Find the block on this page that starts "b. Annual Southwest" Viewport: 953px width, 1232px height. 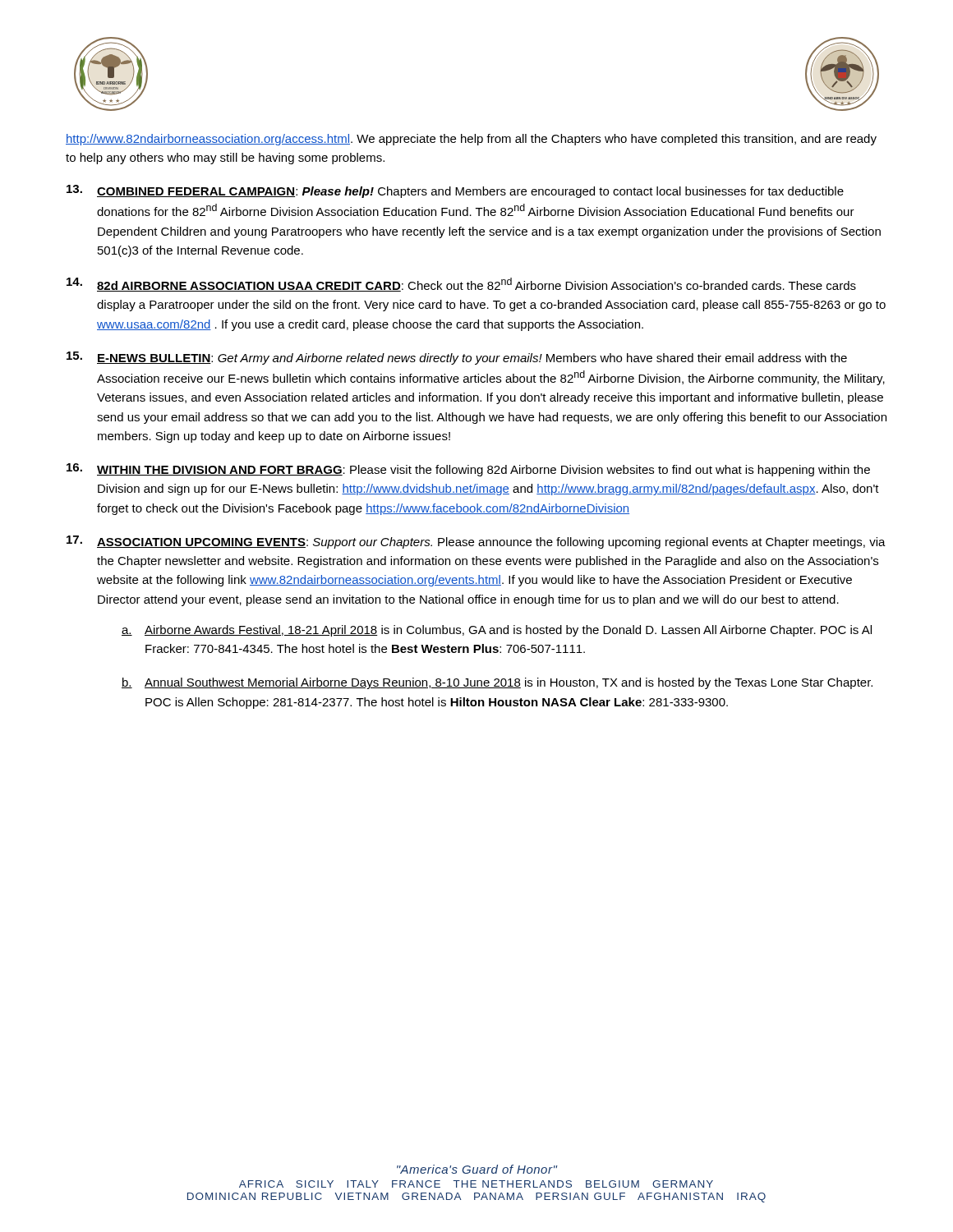pos(504,692)
